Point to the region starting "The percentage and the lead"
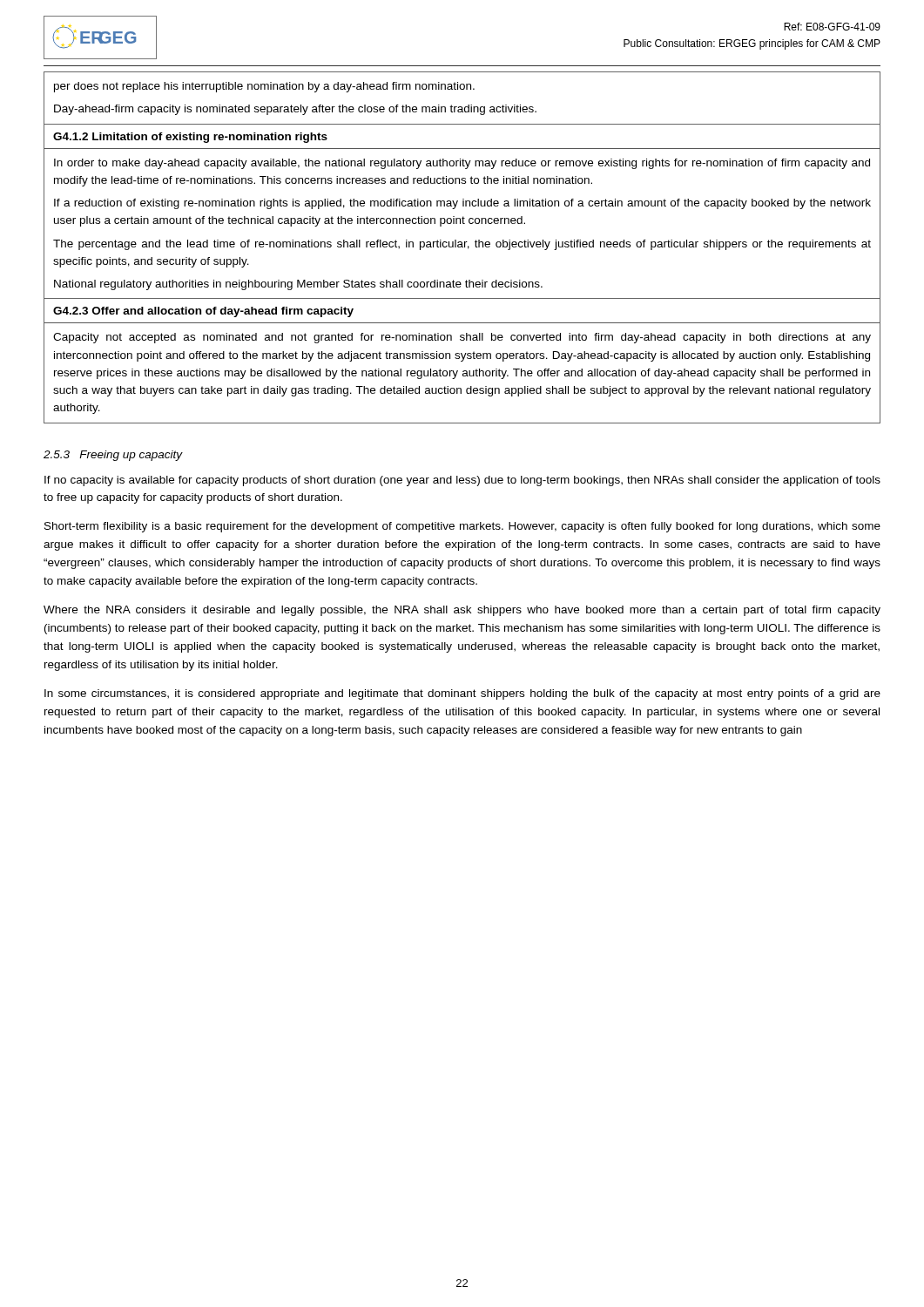The width and height of the screenshot is (924, 1307). coord(462,252)
